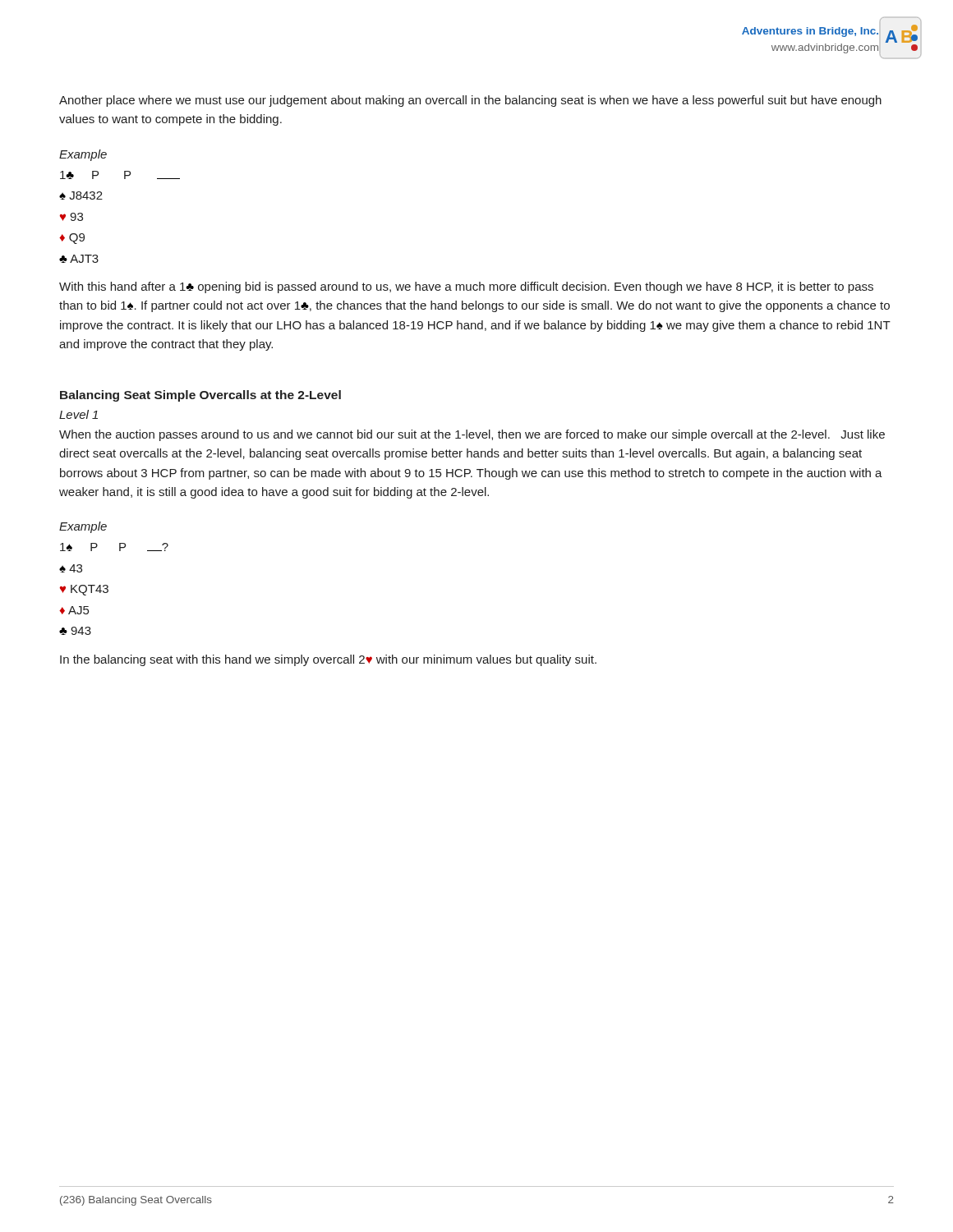Screen dimensions: 1232x953
Task: Select the passage starting "In the balancing seat with this hand"
Action: pos(328,659)
